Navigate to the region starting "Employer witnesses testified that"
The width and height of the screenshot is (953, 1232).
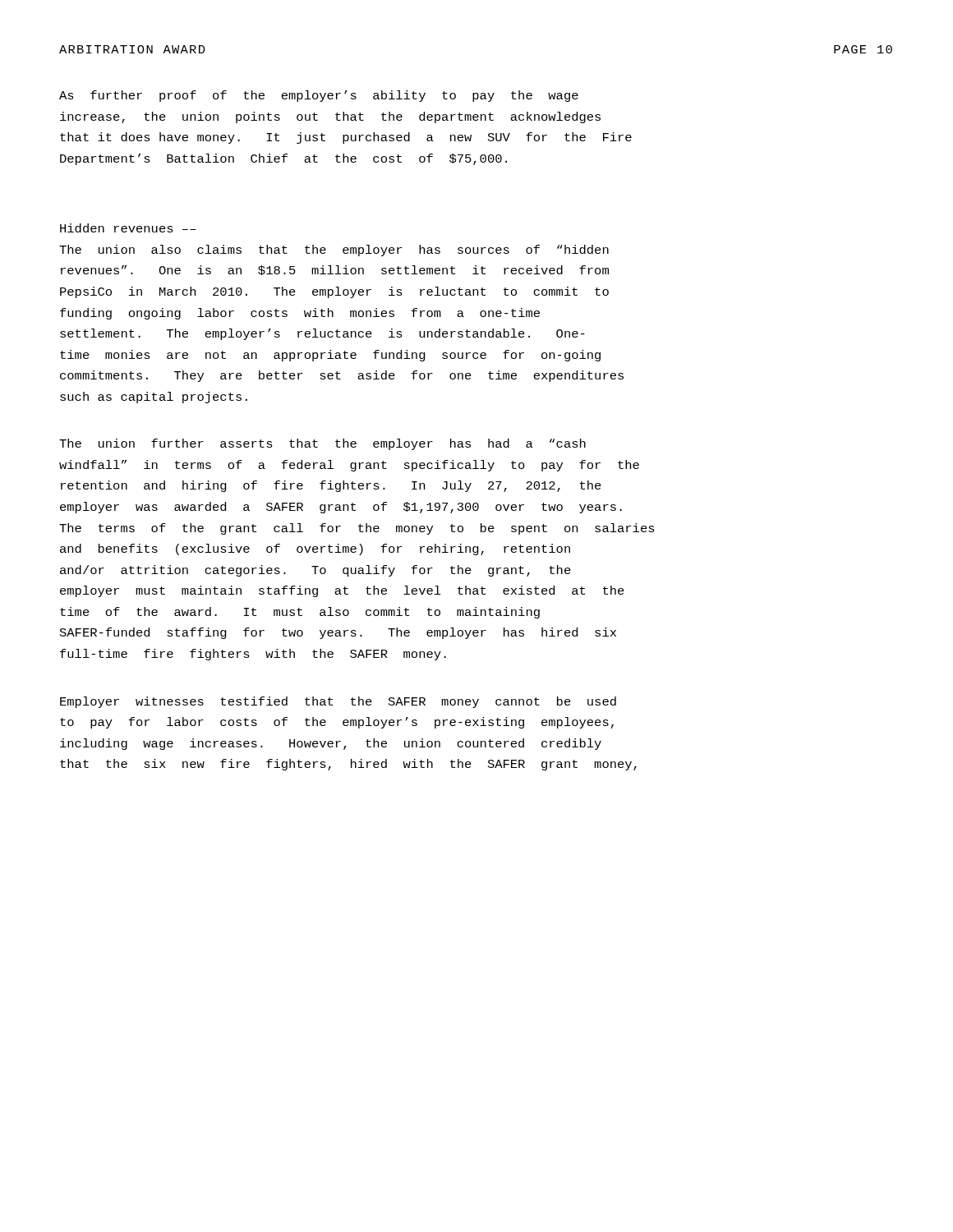(x=350, y=733)
